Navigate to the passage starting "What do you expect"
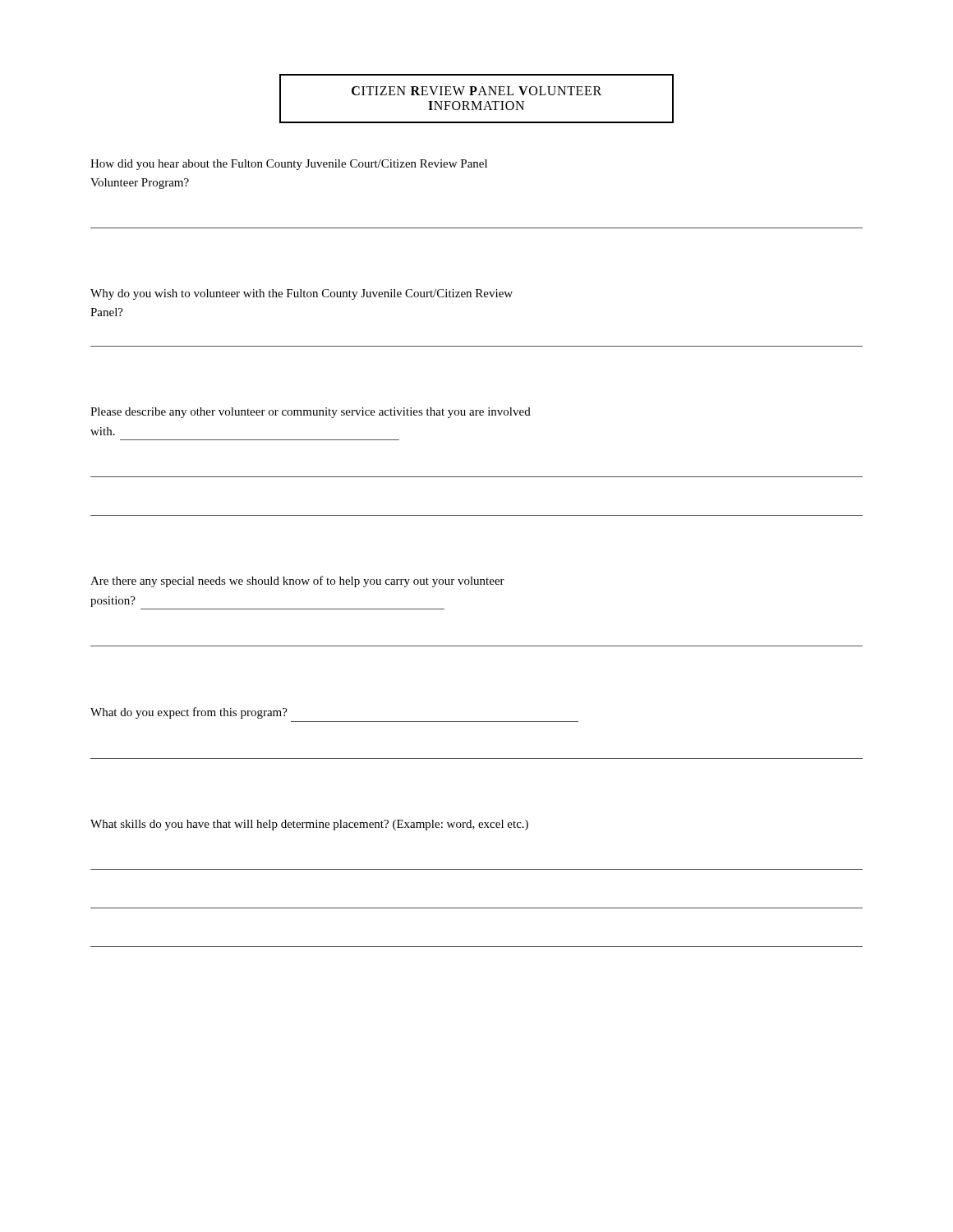 point(189,713)
